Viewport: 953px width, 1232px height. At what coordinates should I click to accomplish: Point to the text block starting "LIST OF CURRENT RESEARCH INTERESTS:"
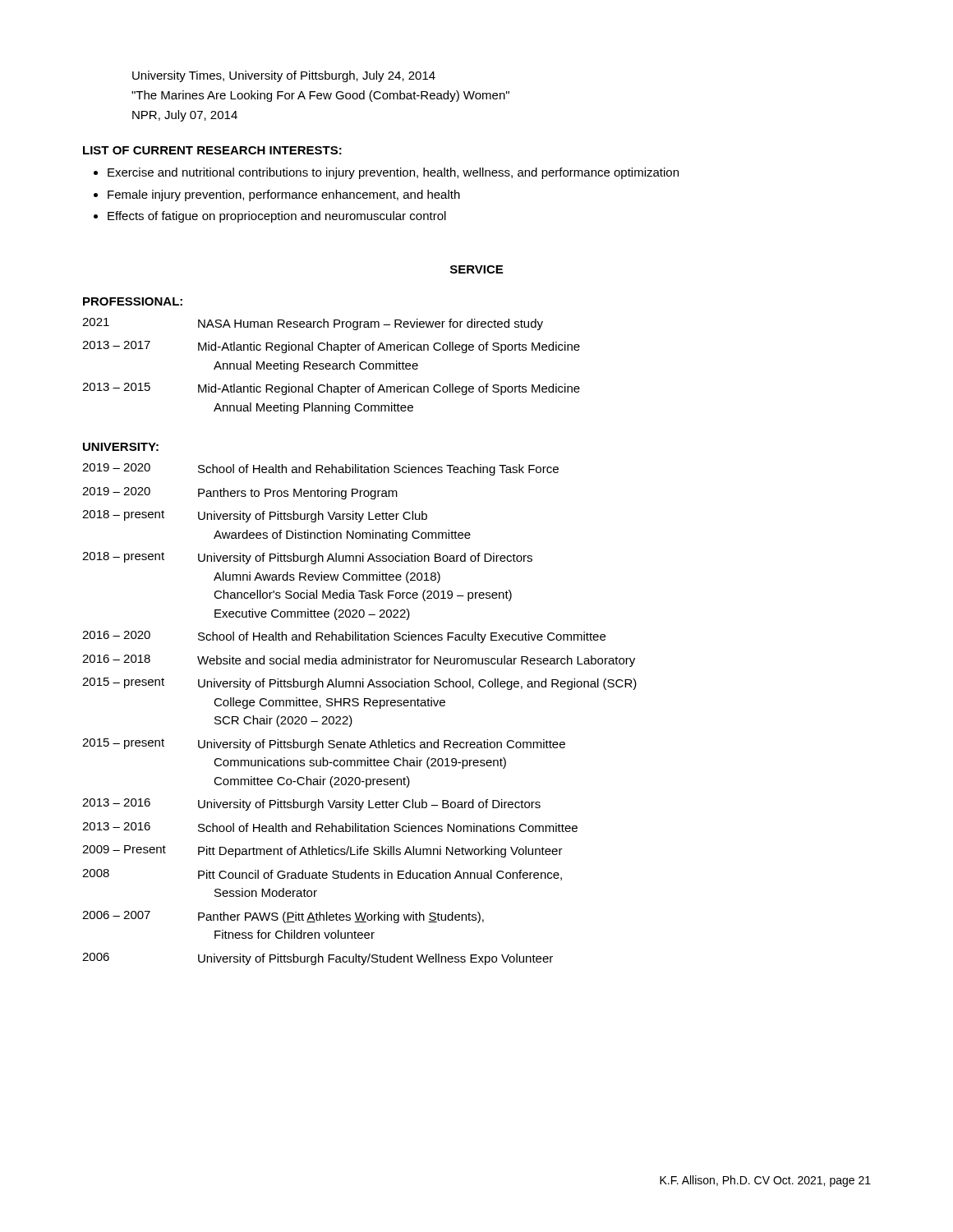212,150
